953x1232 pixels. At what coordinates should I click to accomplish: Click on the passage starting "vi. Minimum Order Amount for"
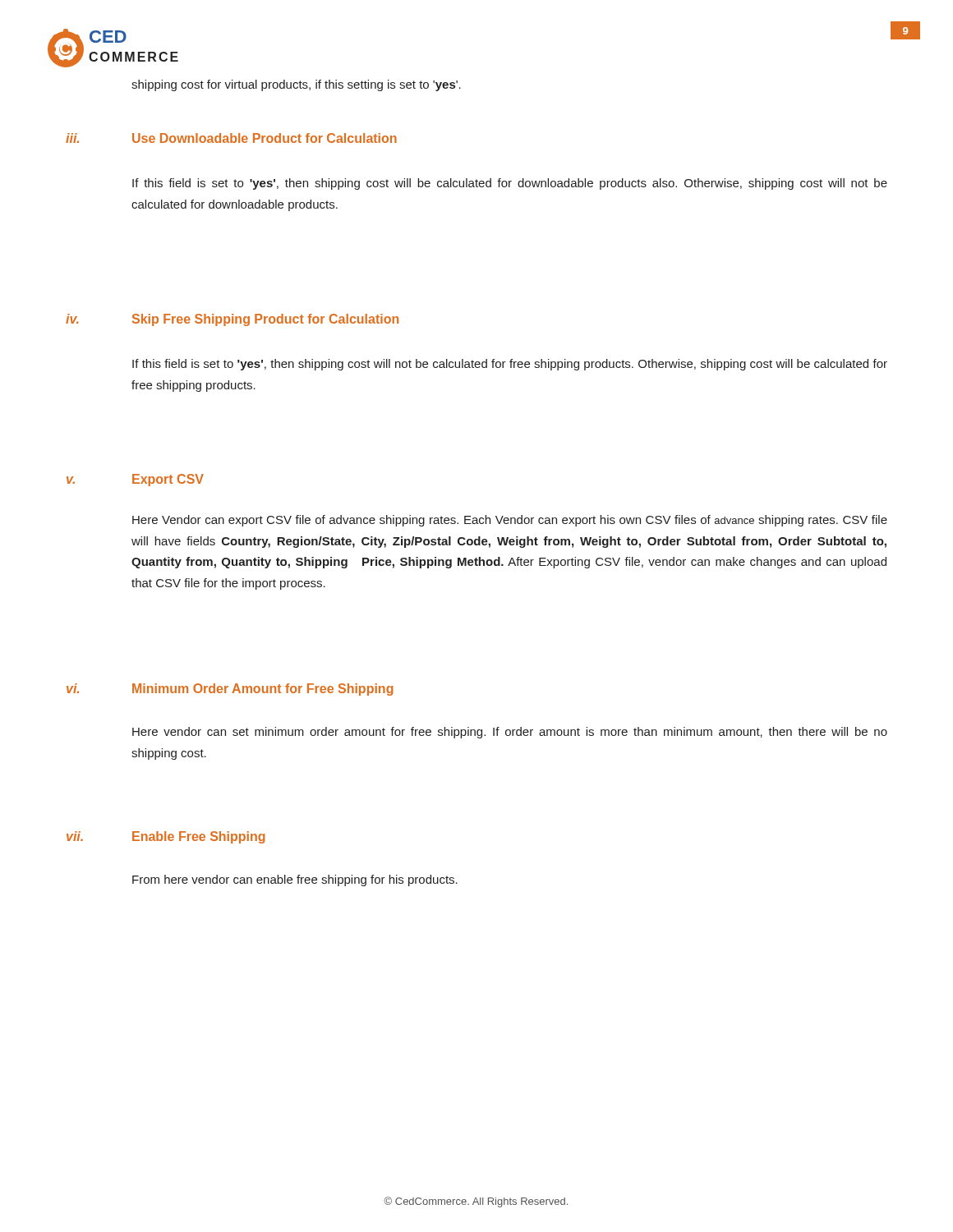(230, 689)
